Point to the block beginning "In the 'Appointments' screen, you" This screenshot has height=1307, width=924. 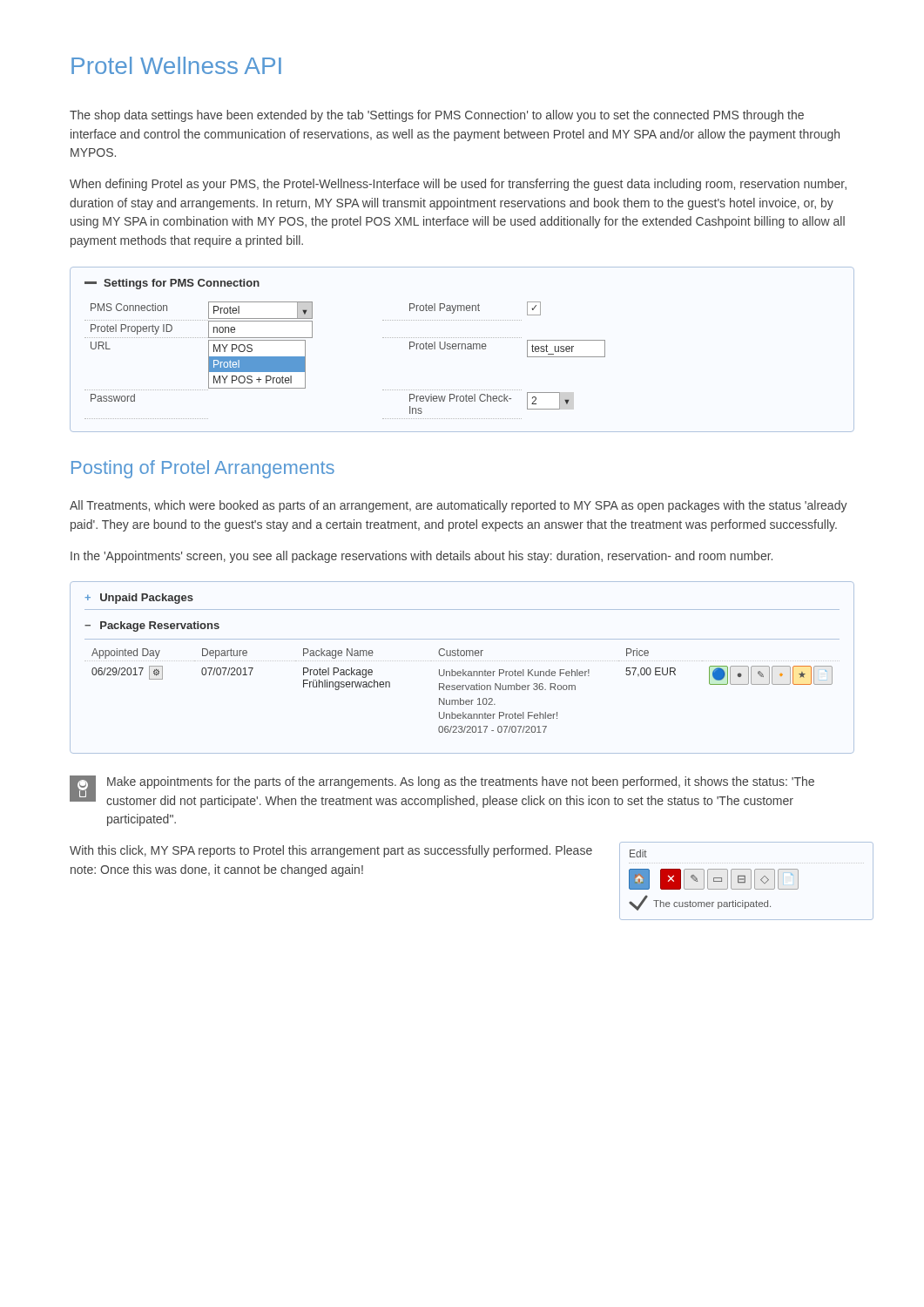click(462, 556)
